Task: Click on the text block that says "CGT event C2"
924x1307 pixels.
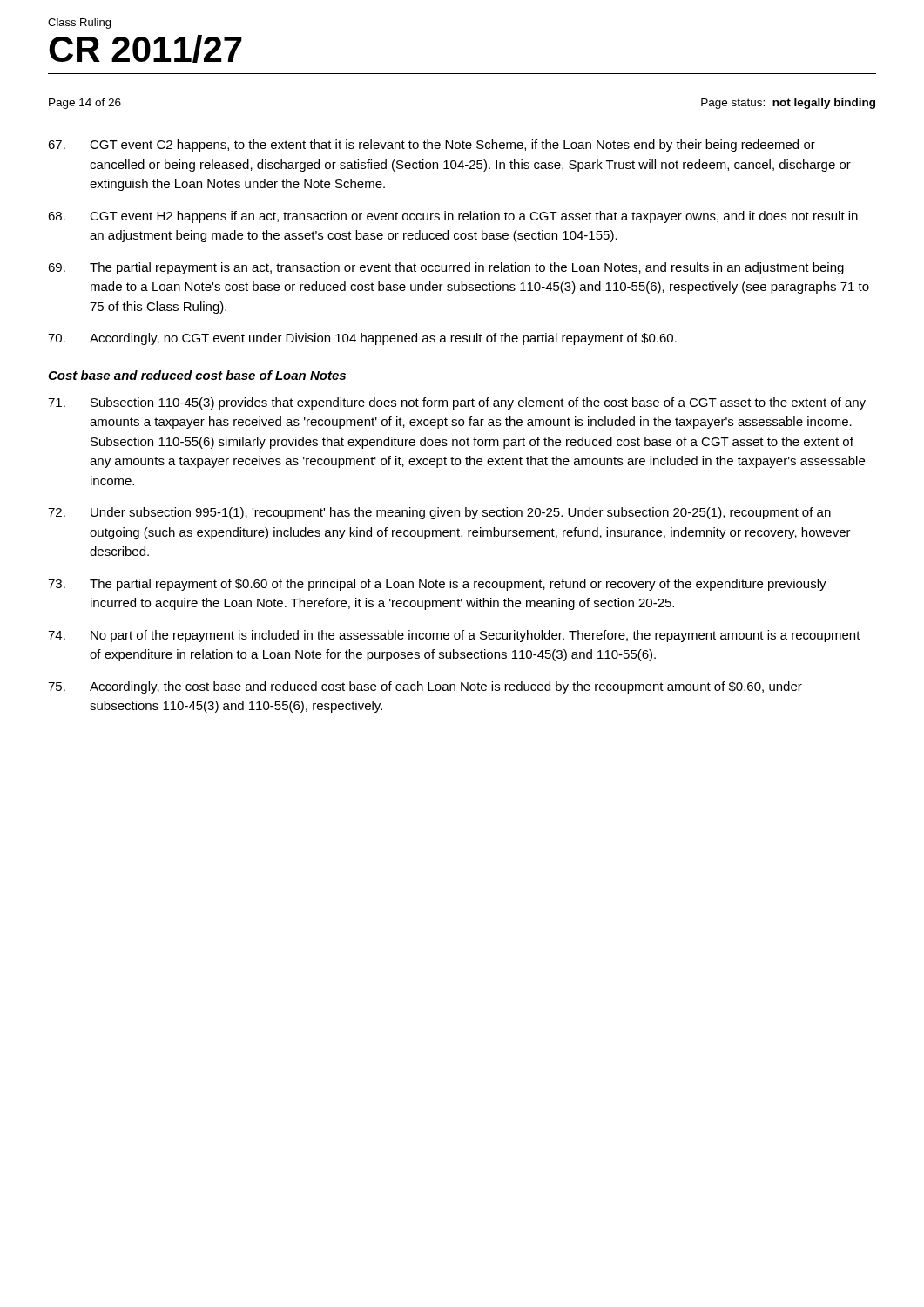Action: pyautogui.click(x=460, y=164)
